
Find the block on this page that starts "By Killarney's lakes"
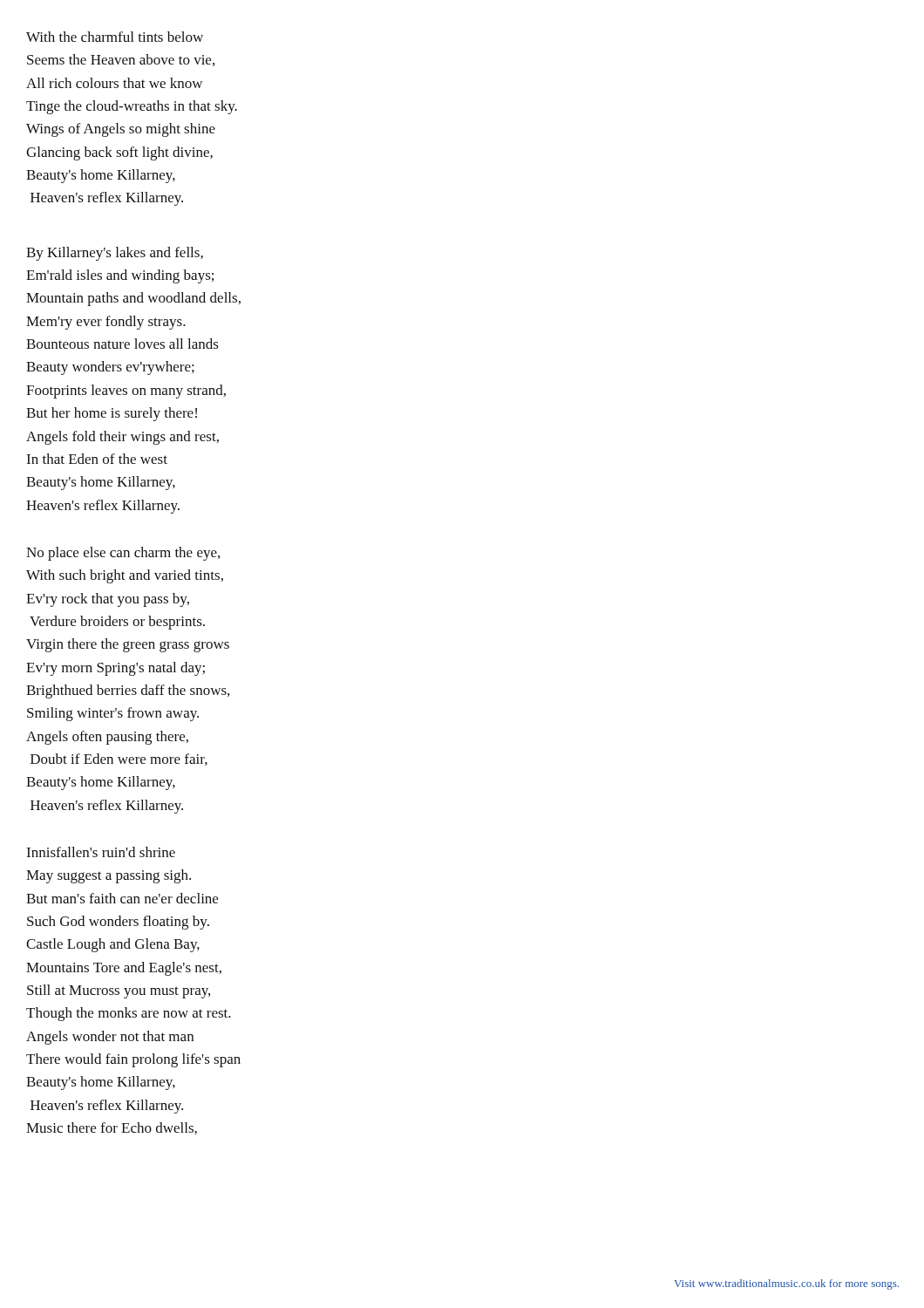115,254
